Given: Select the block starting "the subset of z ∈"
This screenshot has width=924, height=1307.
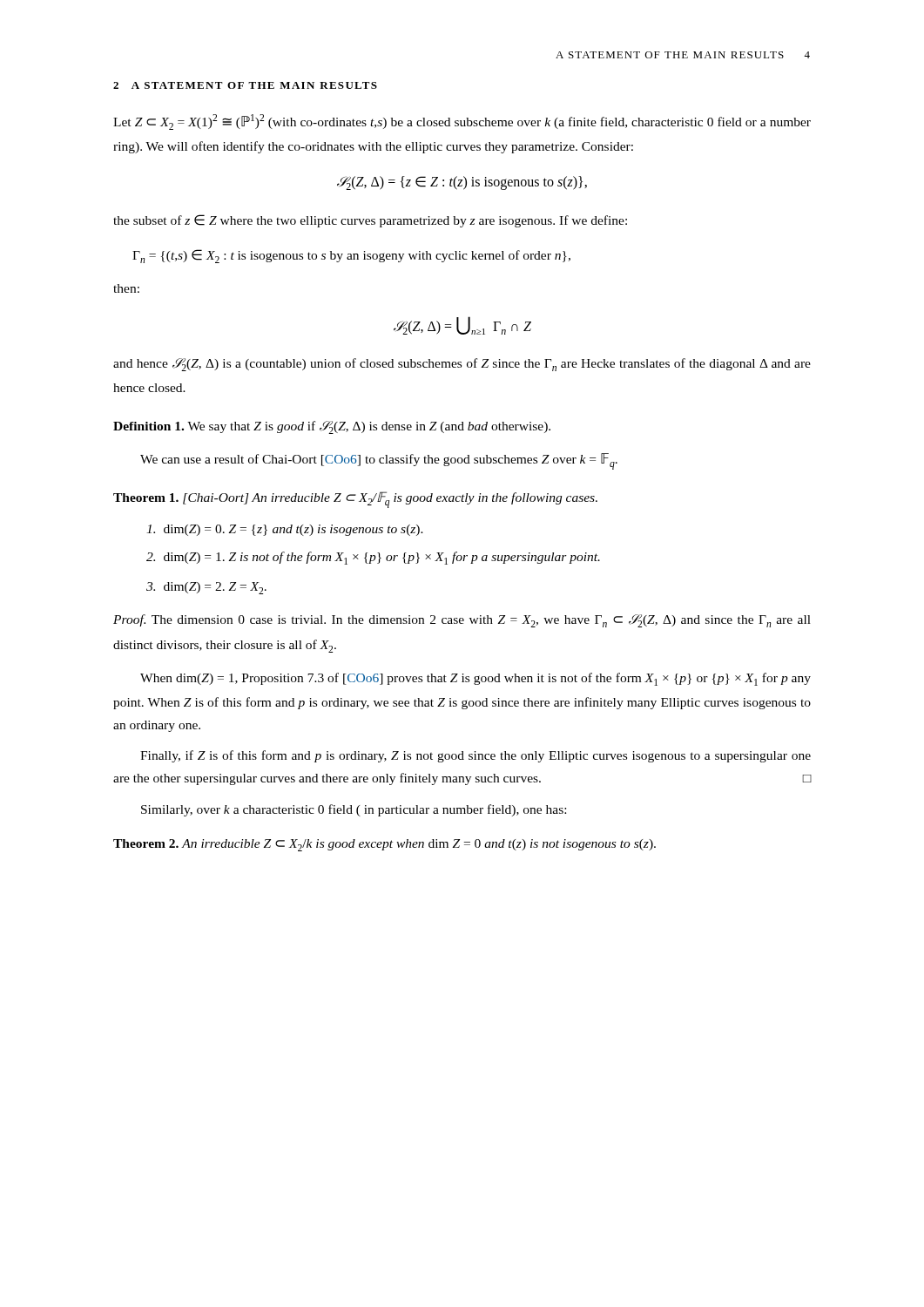Looking at the screenshot, I should click(371, 220).
